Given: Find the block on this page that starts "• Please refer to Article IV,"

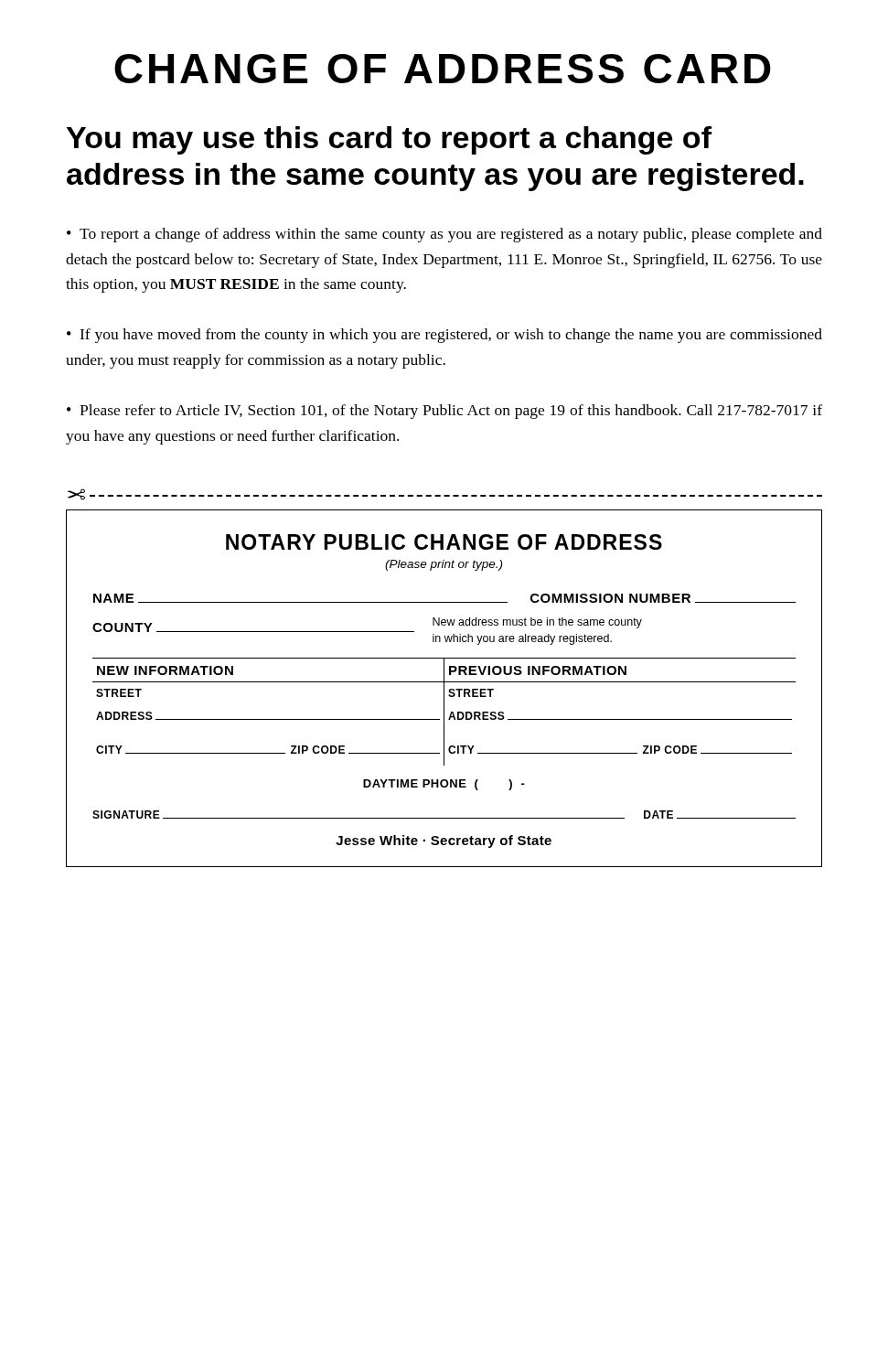Looking at the screenshot, I should click(444, 423).
